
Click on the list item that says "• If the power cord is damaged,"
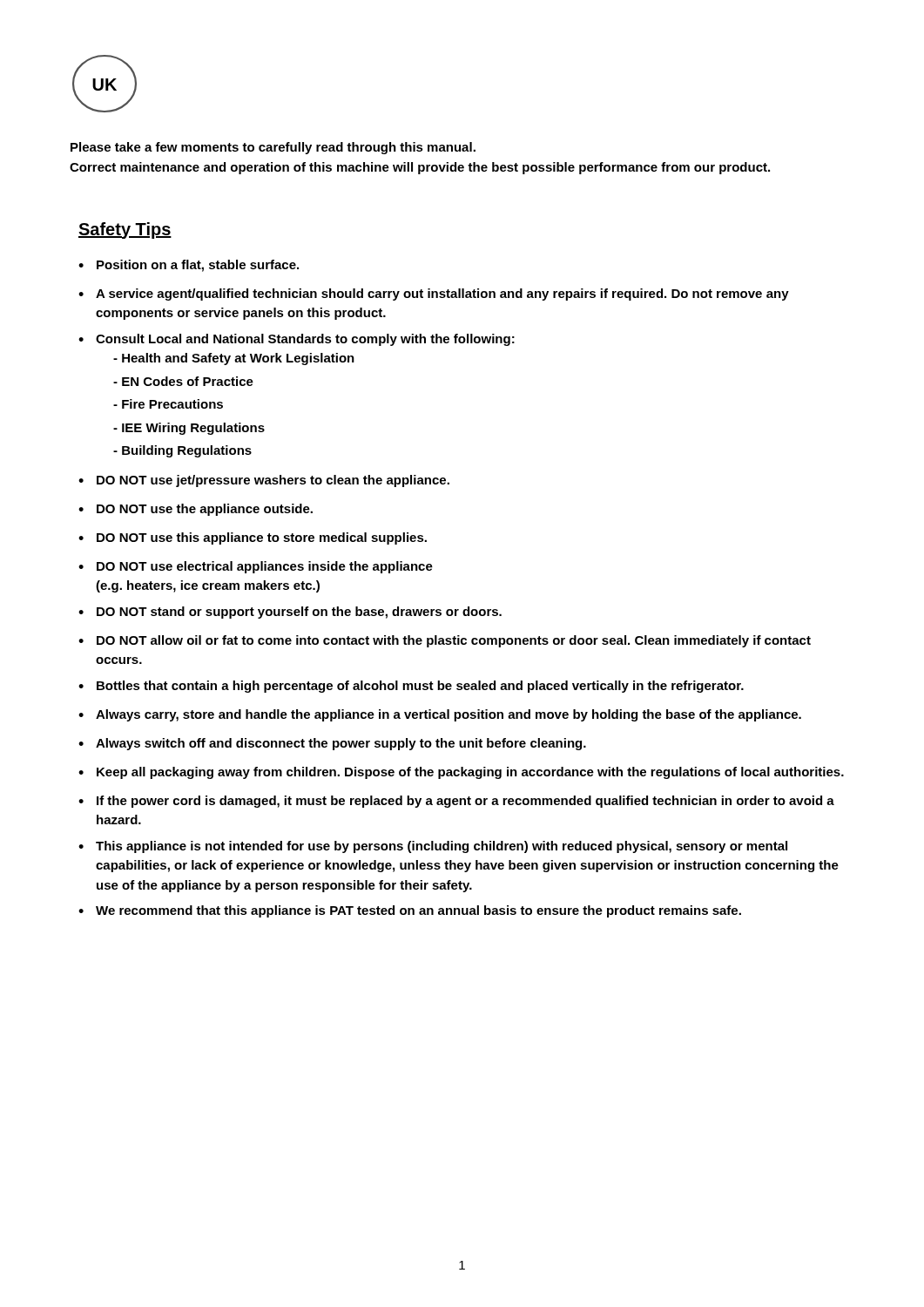466,810
